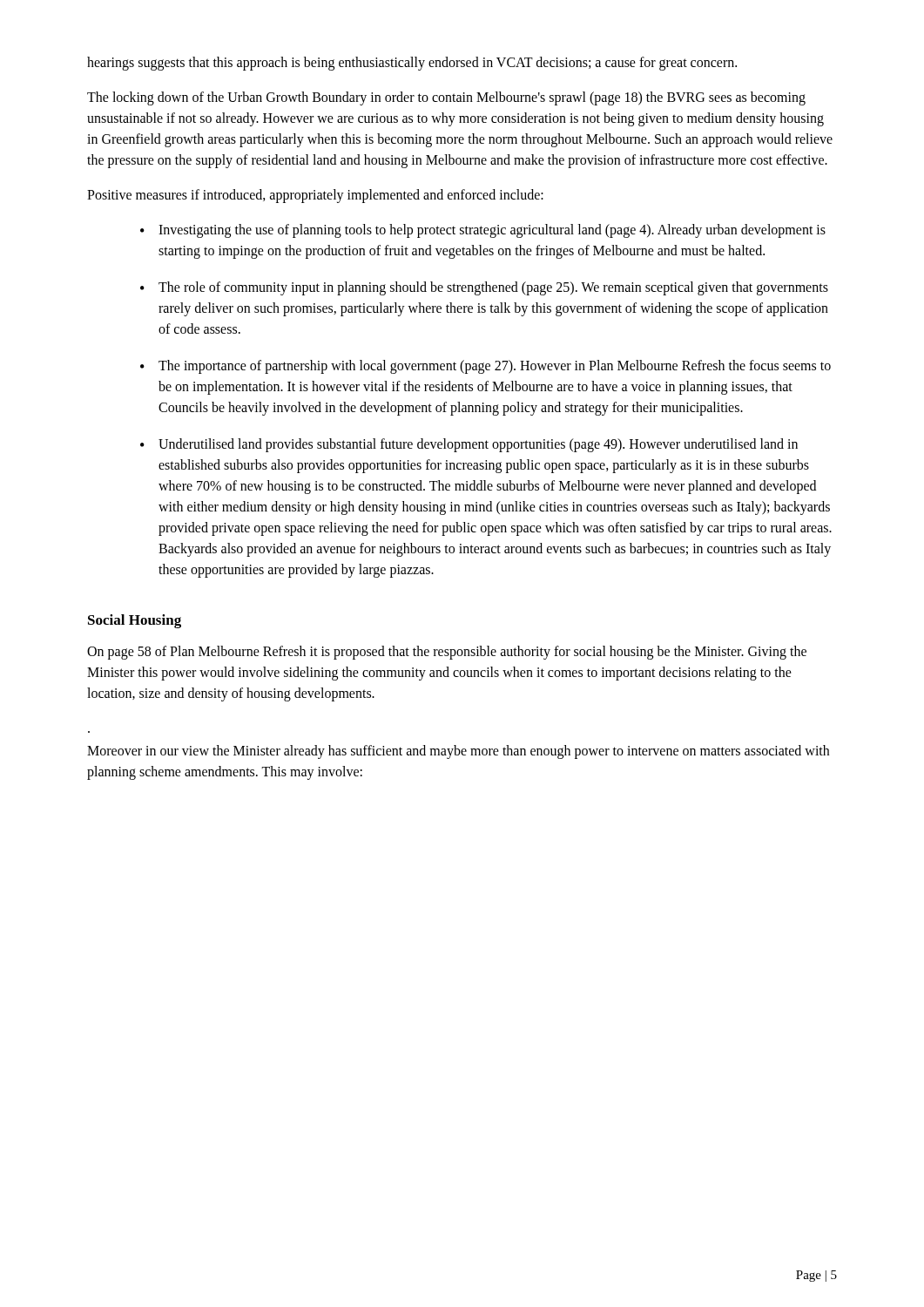Click on the text block starting "Positive measures if introduced, appropriately implemented and"
The image size is (924, 1307).
tap(316, 195)
